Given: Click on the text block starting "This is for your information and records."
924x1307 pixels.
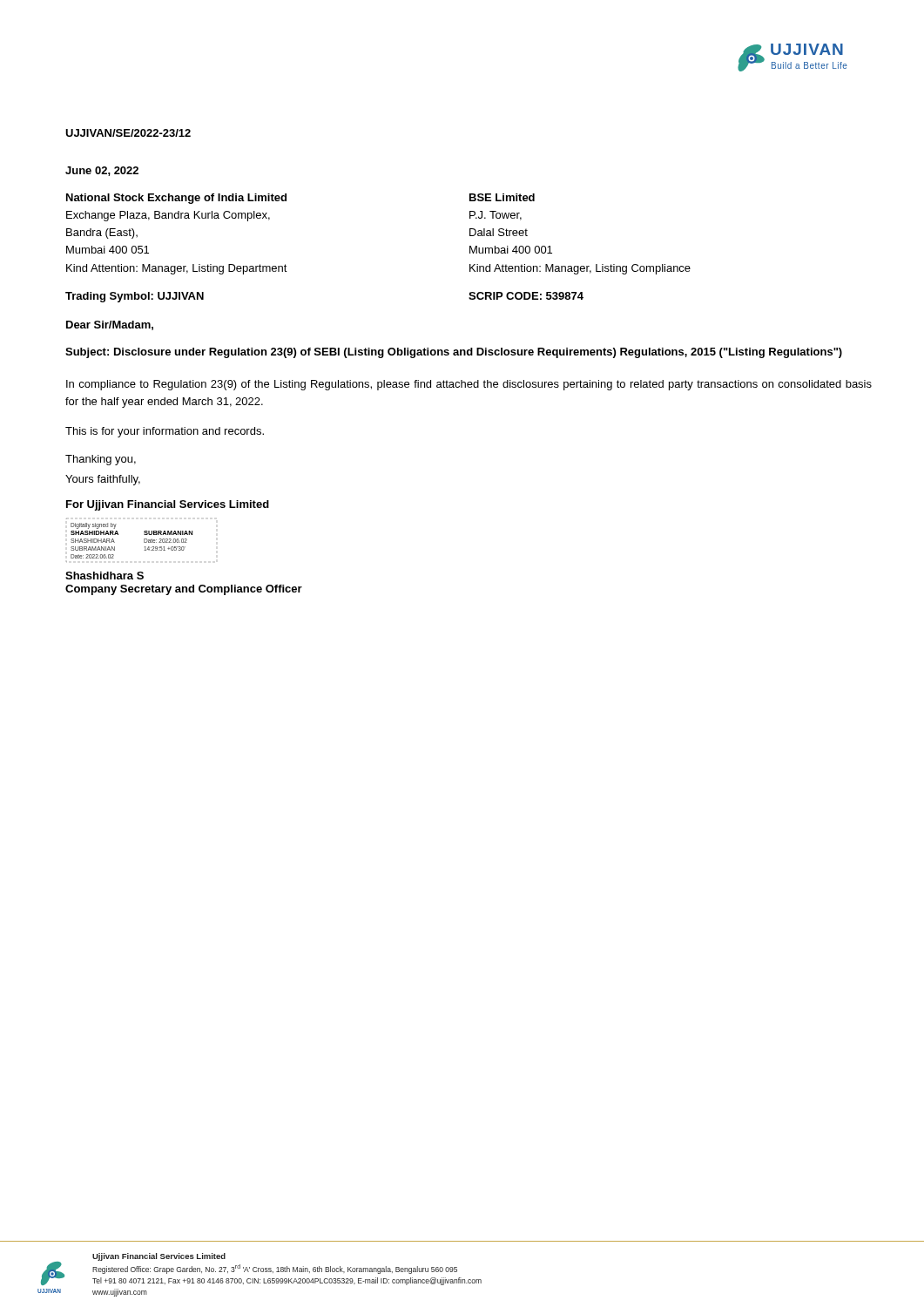Looking at the screenshot, I should [165, 431].
